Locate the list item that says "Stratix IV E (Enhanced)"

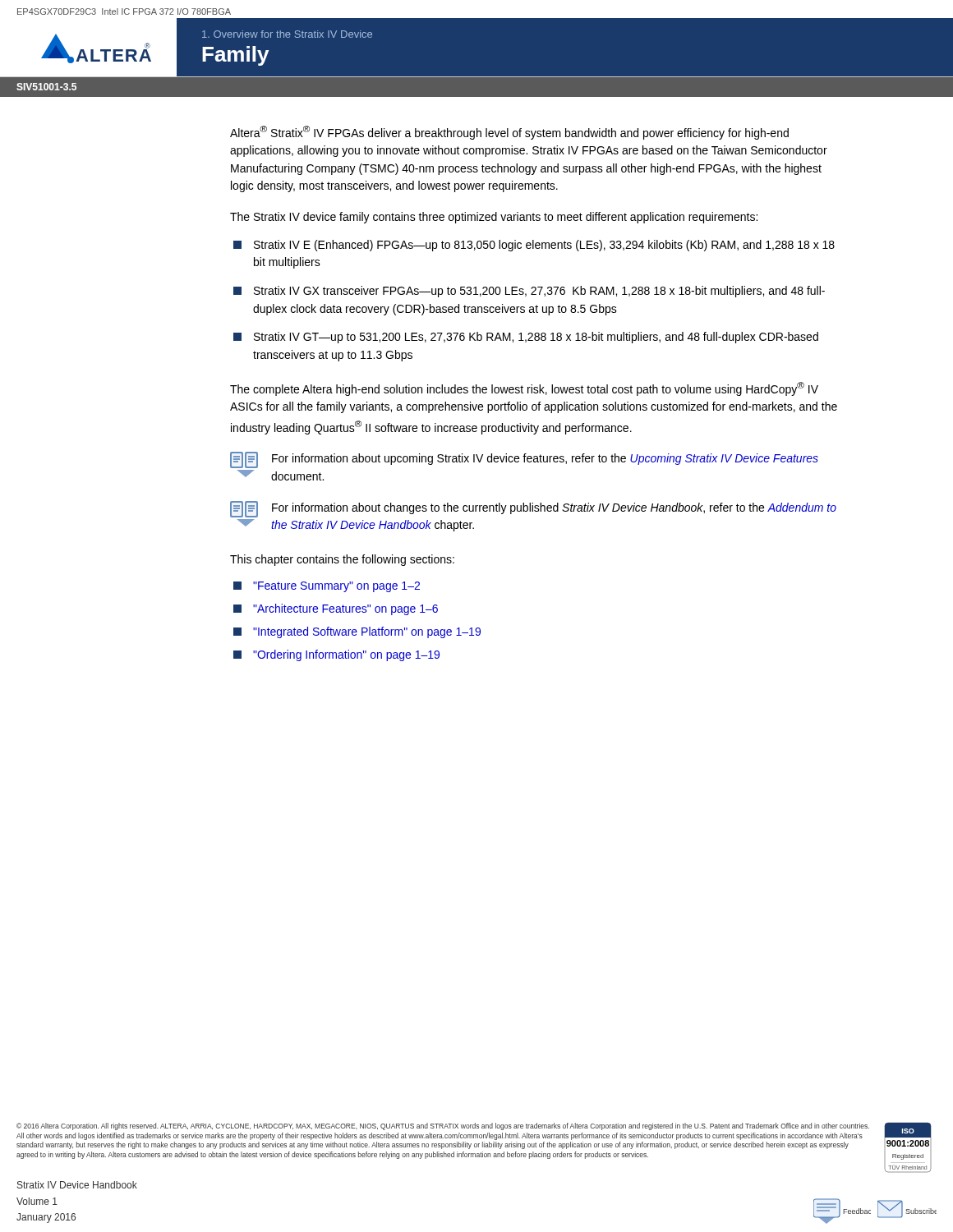536,254
